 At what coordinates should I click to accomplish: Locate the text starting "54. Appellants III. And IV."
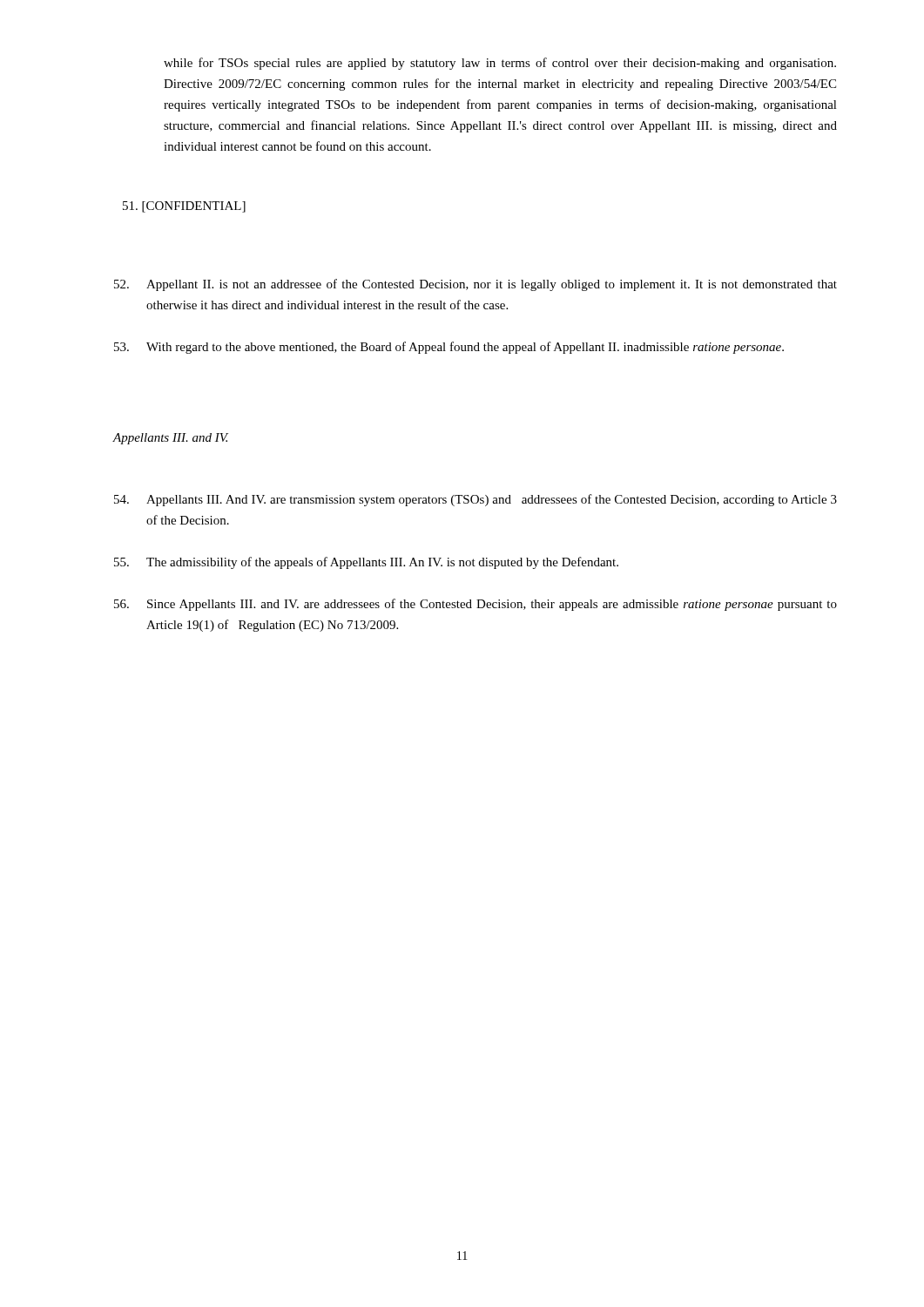pos(475,510)
